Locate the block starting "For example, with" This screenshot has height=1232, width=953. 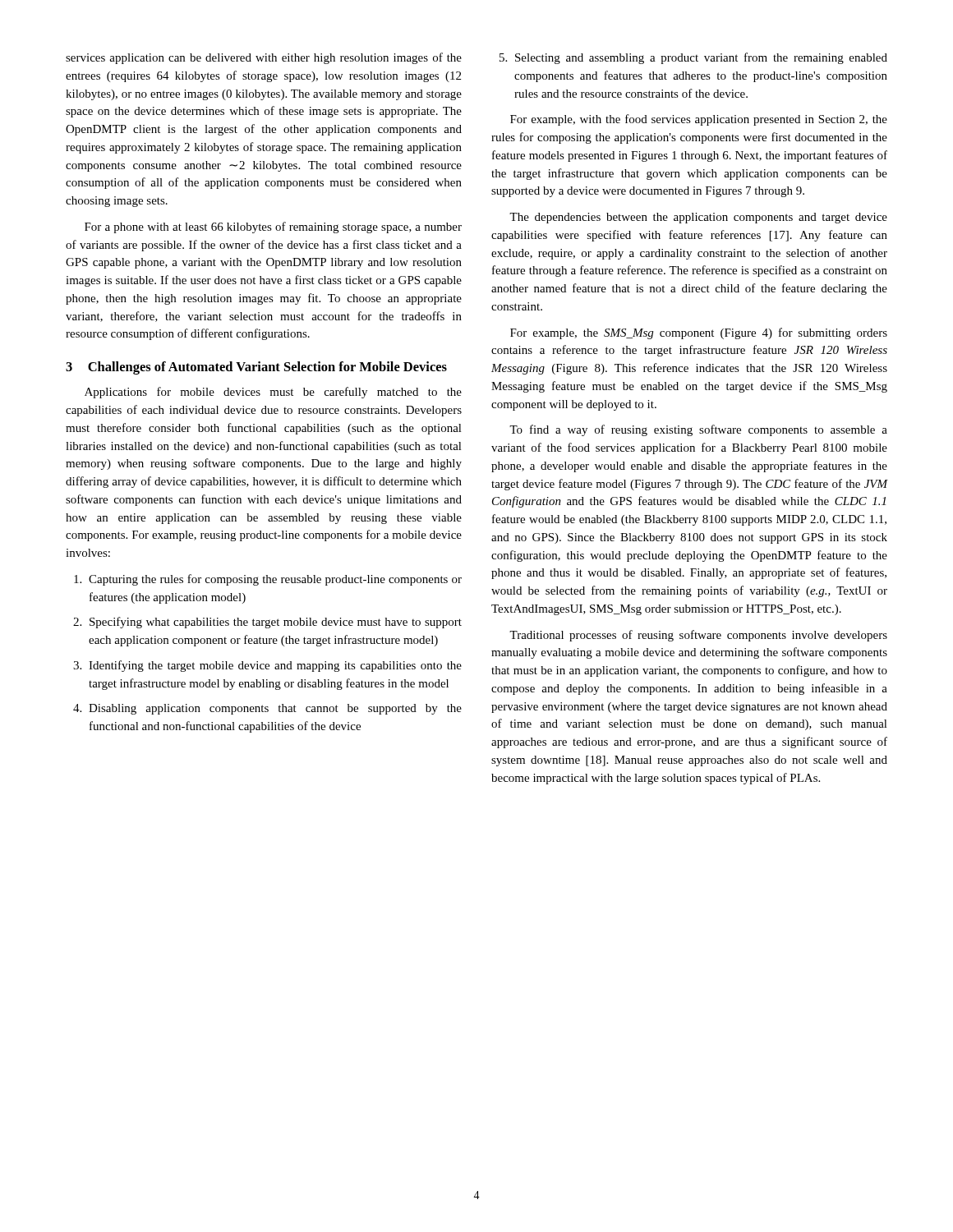689,156
